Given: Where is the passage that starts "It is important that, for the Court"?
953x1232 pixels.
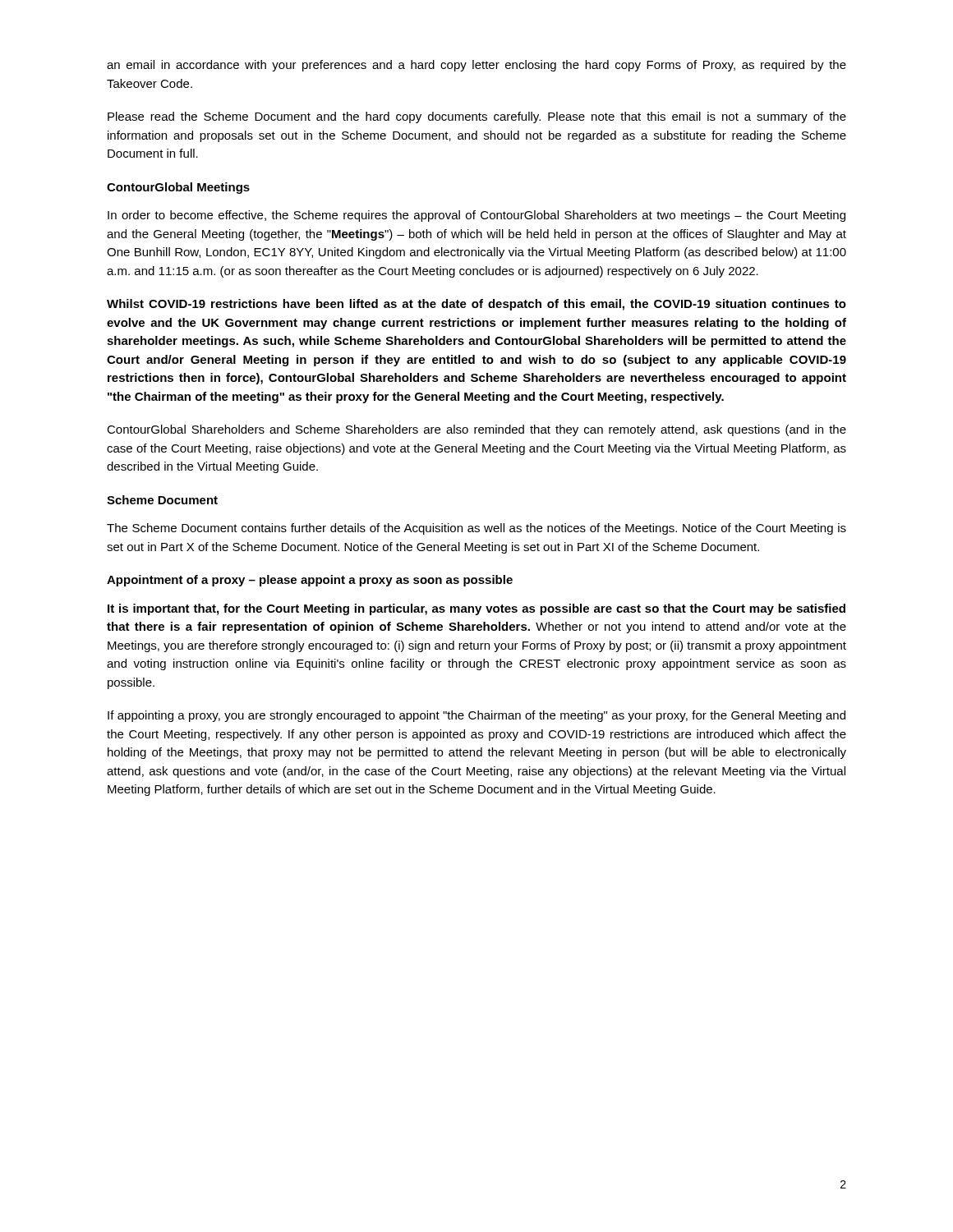Looking at the screenshot, I should (x=476, y=645).
